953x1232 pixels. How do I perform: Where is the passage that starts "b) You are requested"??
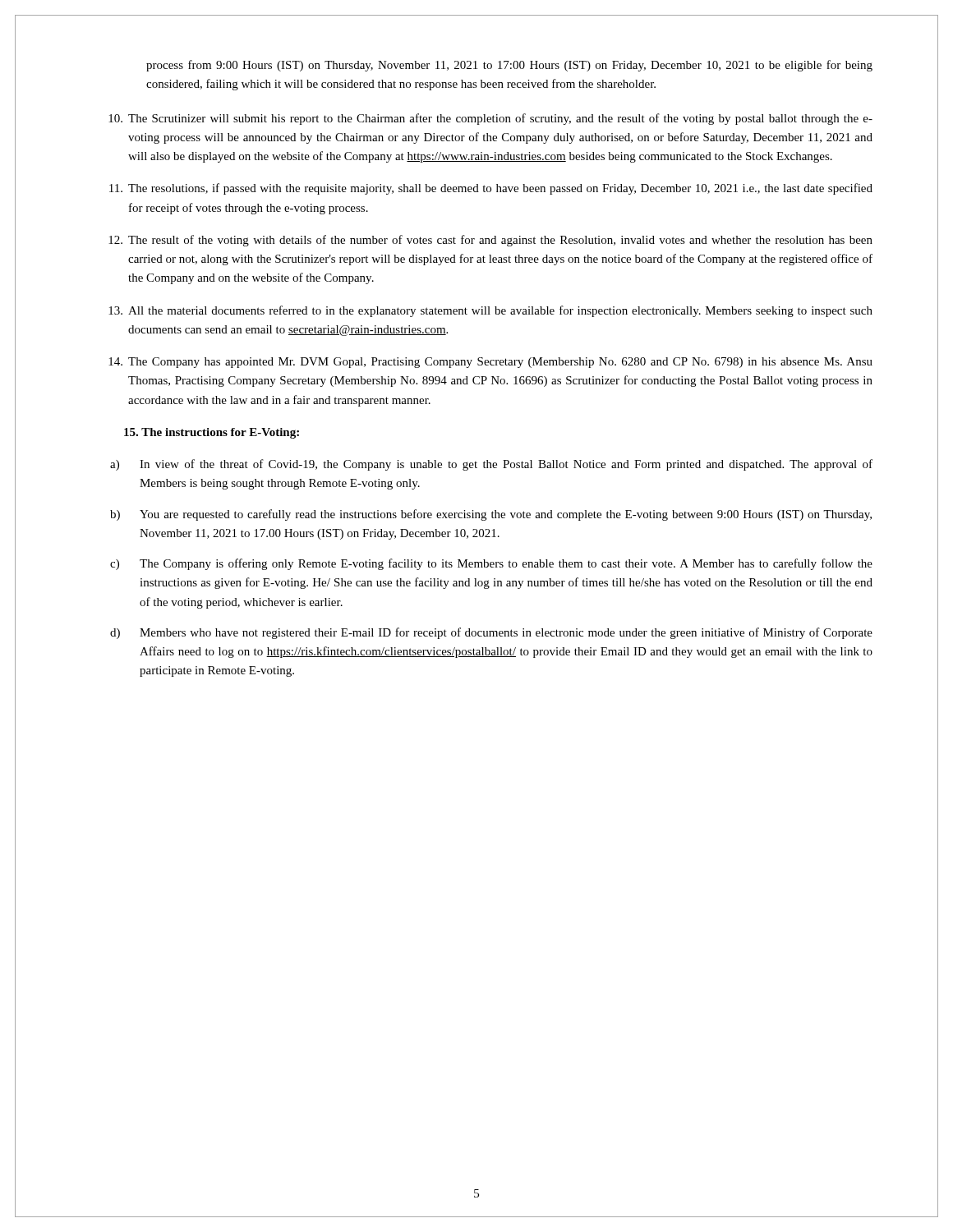pos(491,524)
